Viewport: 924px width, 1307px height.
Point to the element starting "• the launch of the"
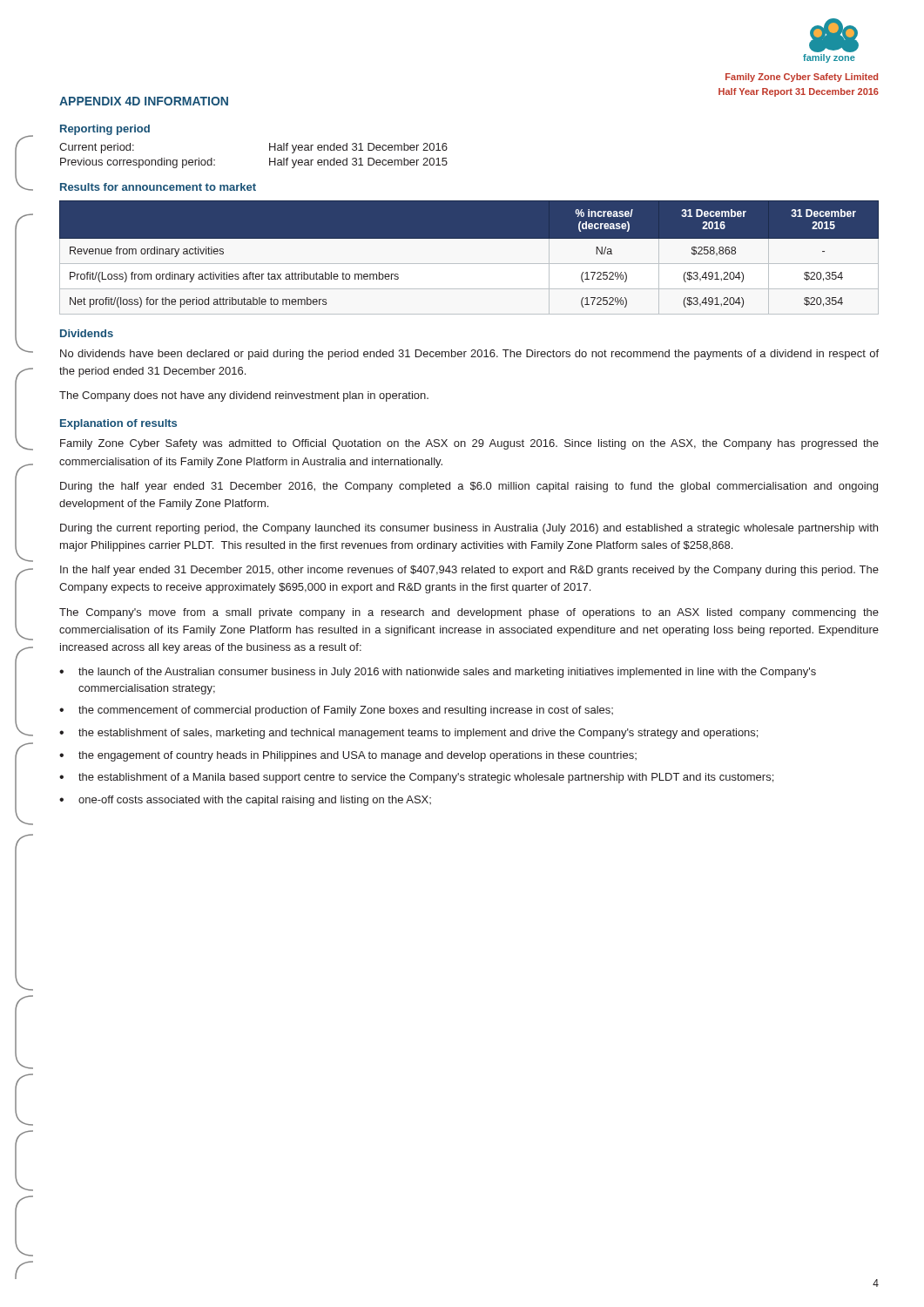pyautogui.click(x=469, y=680)
